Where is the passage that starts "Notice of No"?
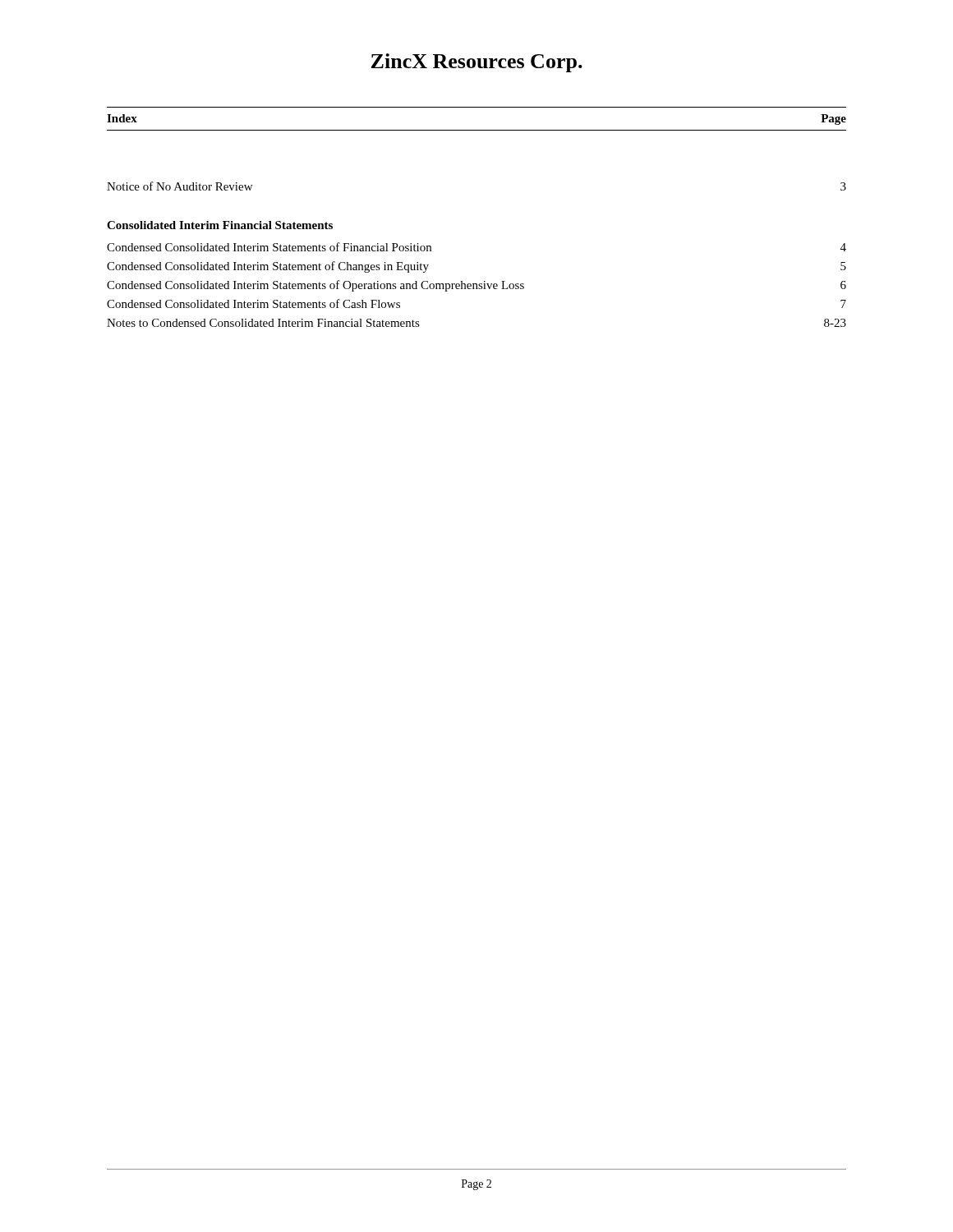Image resolution: width=953 pixels, height=1232 pixels. [x=180, y=187]
